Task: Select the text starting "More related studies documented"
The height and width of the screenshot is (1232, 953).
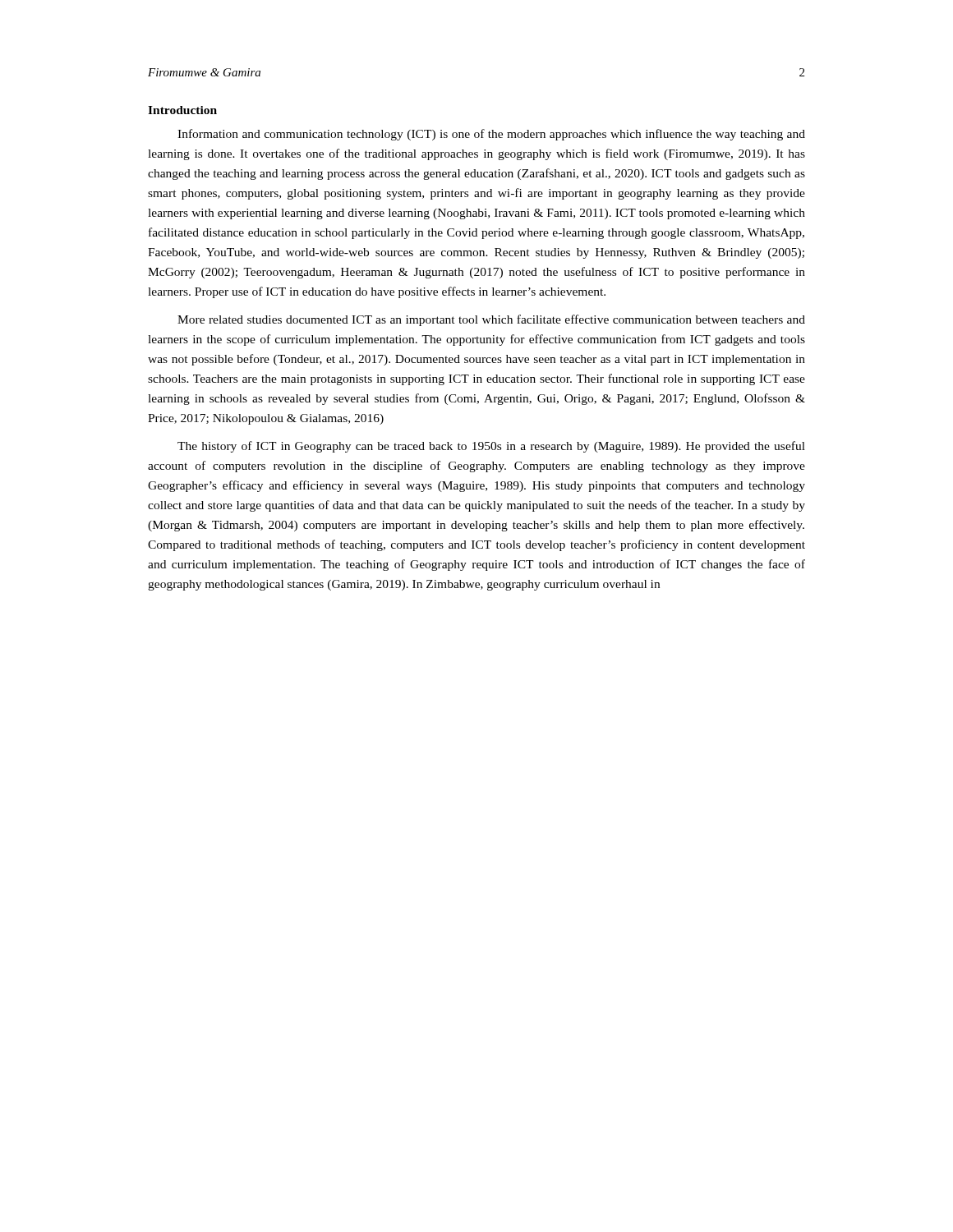Action: point(476,368)
